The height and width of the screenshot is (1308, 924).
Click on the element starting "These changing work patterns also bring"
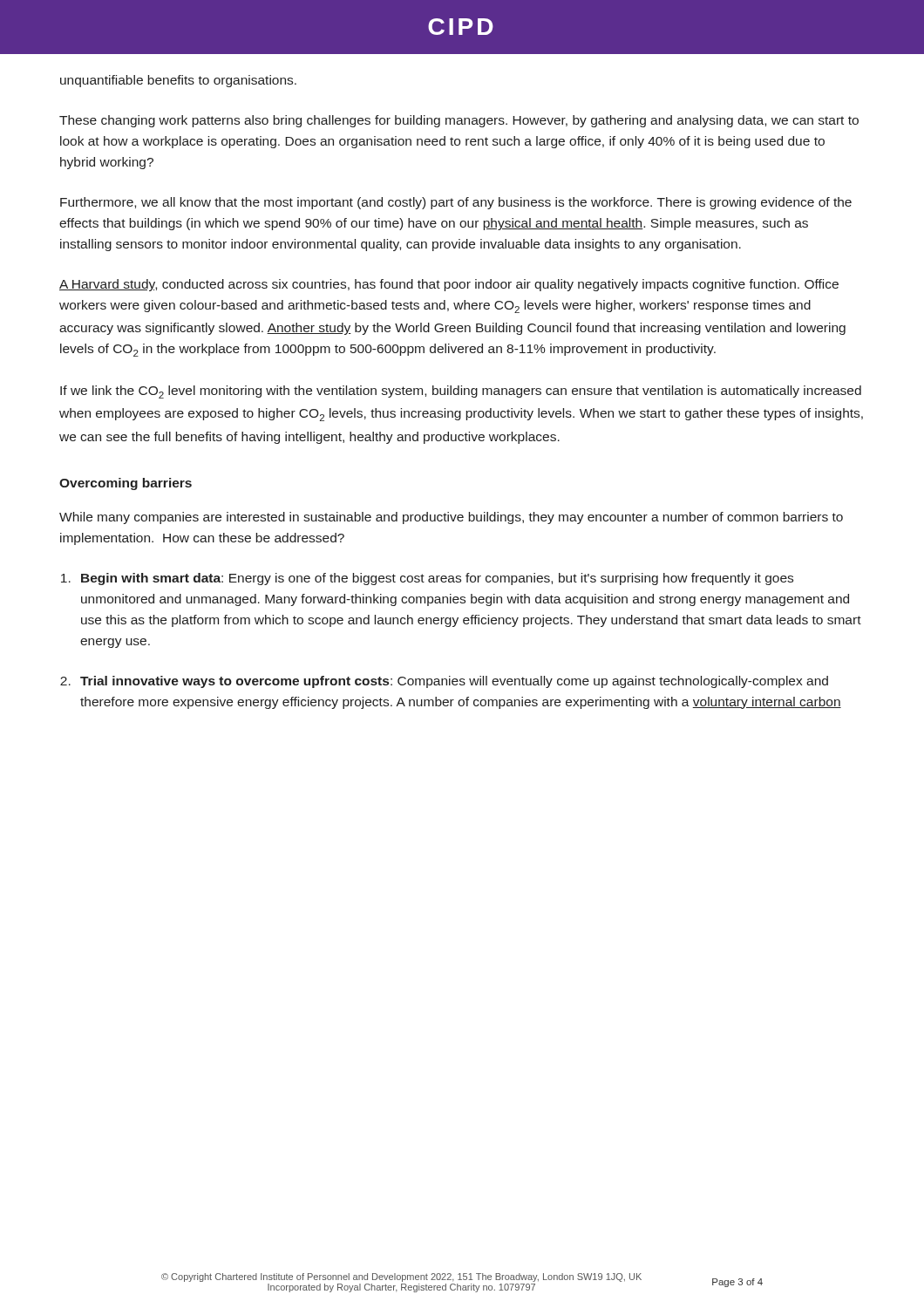click(459, 141)
